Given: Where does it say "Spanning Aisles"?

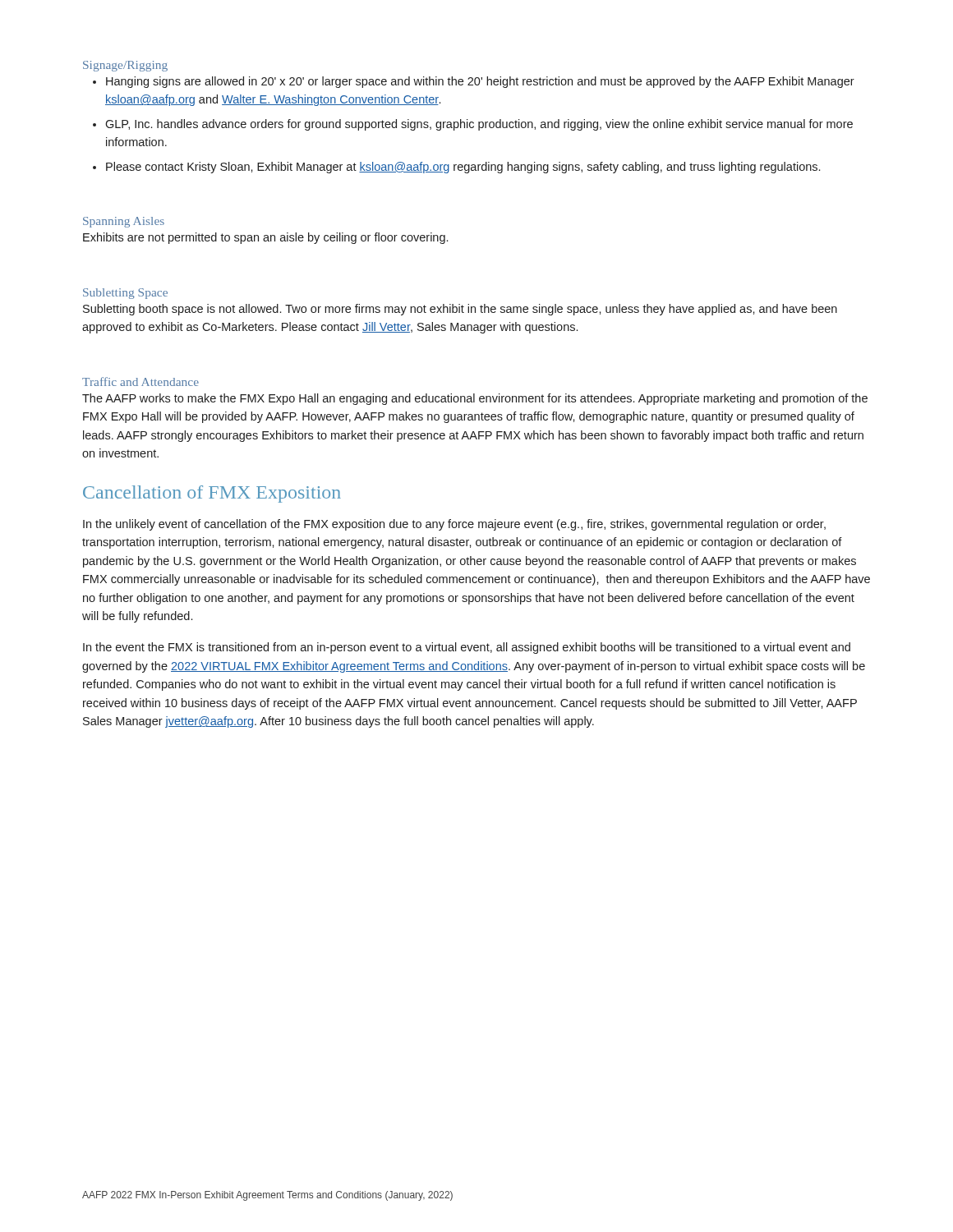Looking at the screenshot, I should click(x=123, y=221).
